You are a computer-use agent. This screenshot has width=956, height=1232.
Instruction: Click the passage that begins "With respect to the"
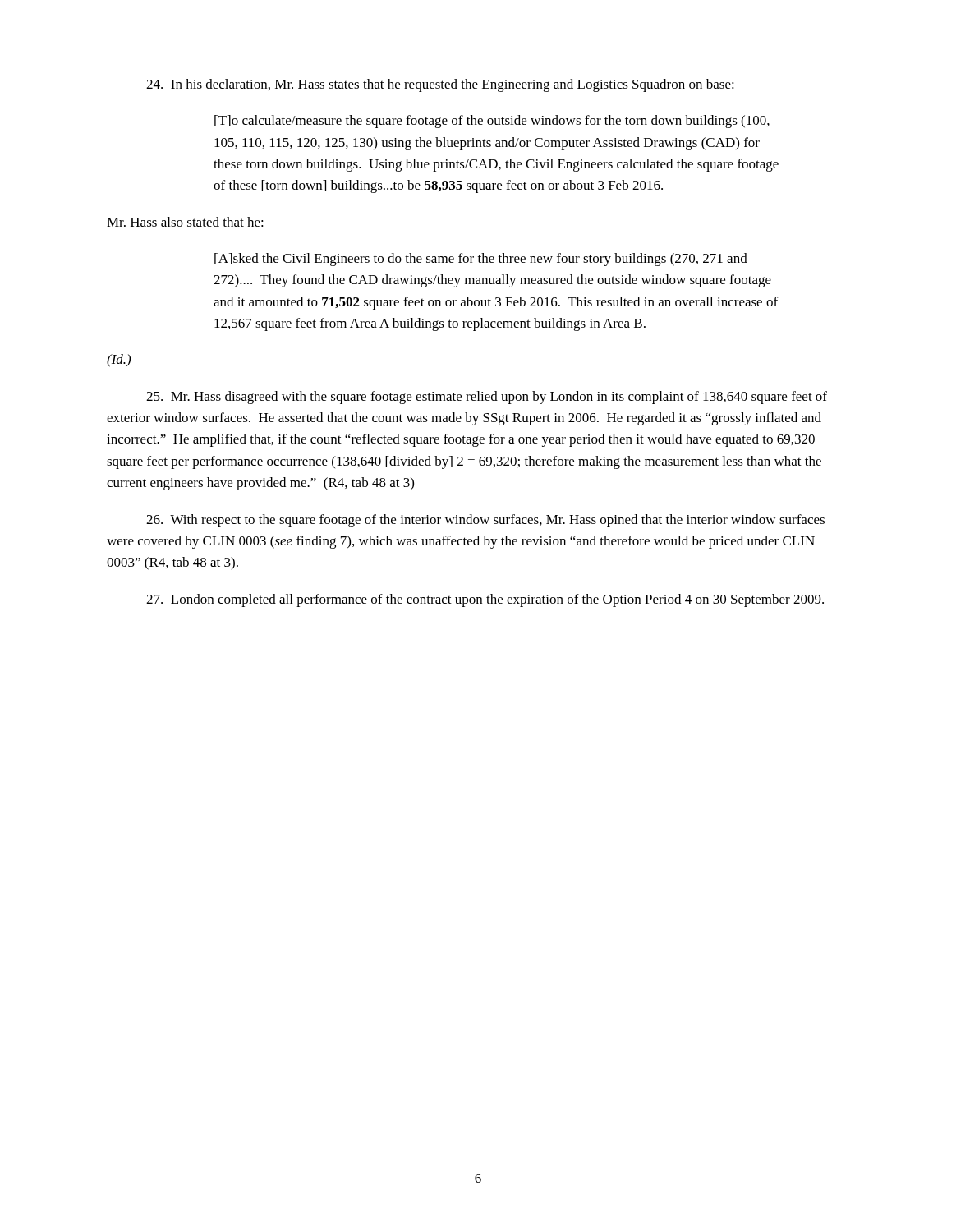pyautogui.click(x=478, y=541)
